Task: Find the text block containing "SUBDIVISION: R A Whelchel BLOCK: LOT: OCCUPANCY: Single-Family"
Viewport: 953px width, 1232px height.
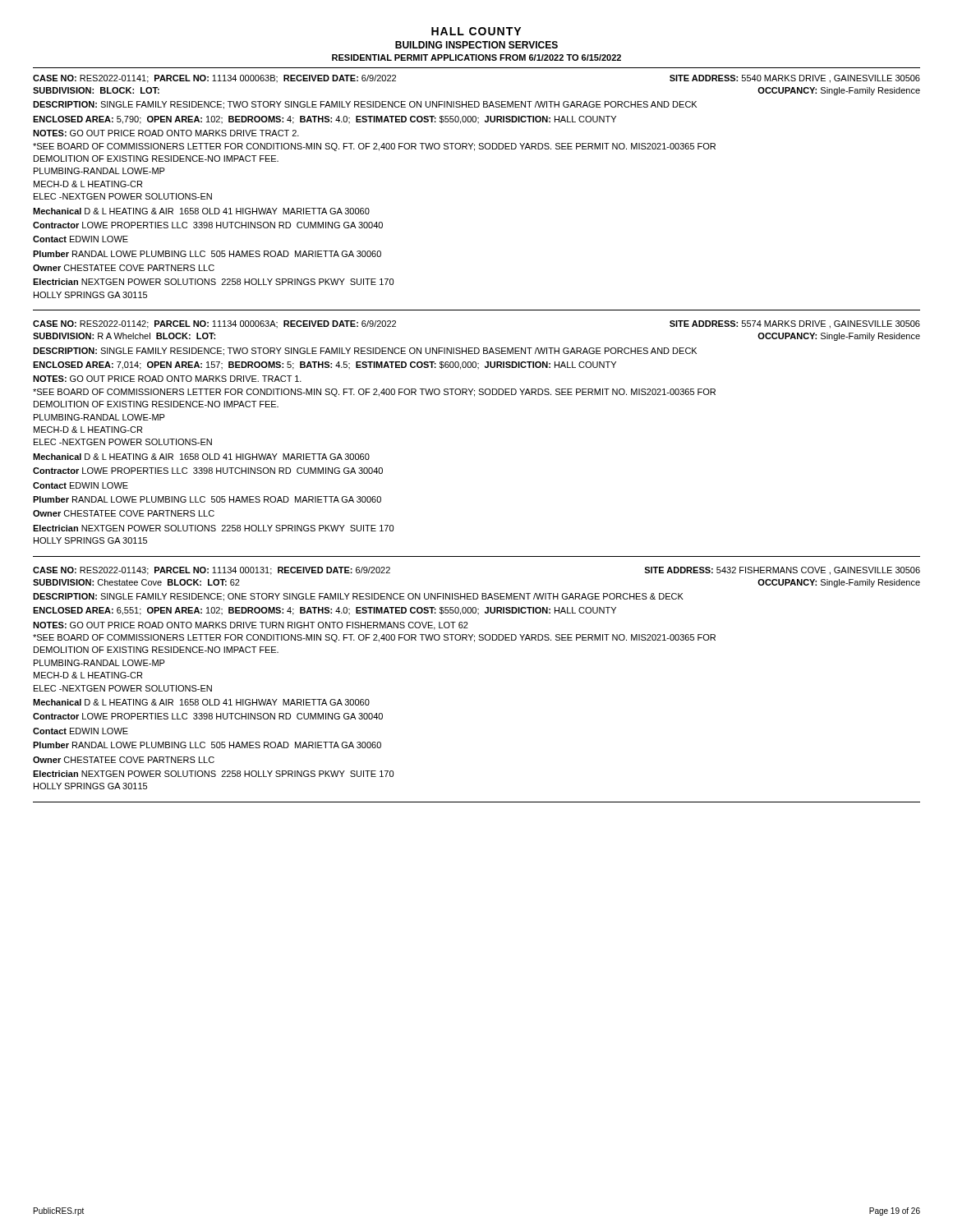Action: click(476, 337)
